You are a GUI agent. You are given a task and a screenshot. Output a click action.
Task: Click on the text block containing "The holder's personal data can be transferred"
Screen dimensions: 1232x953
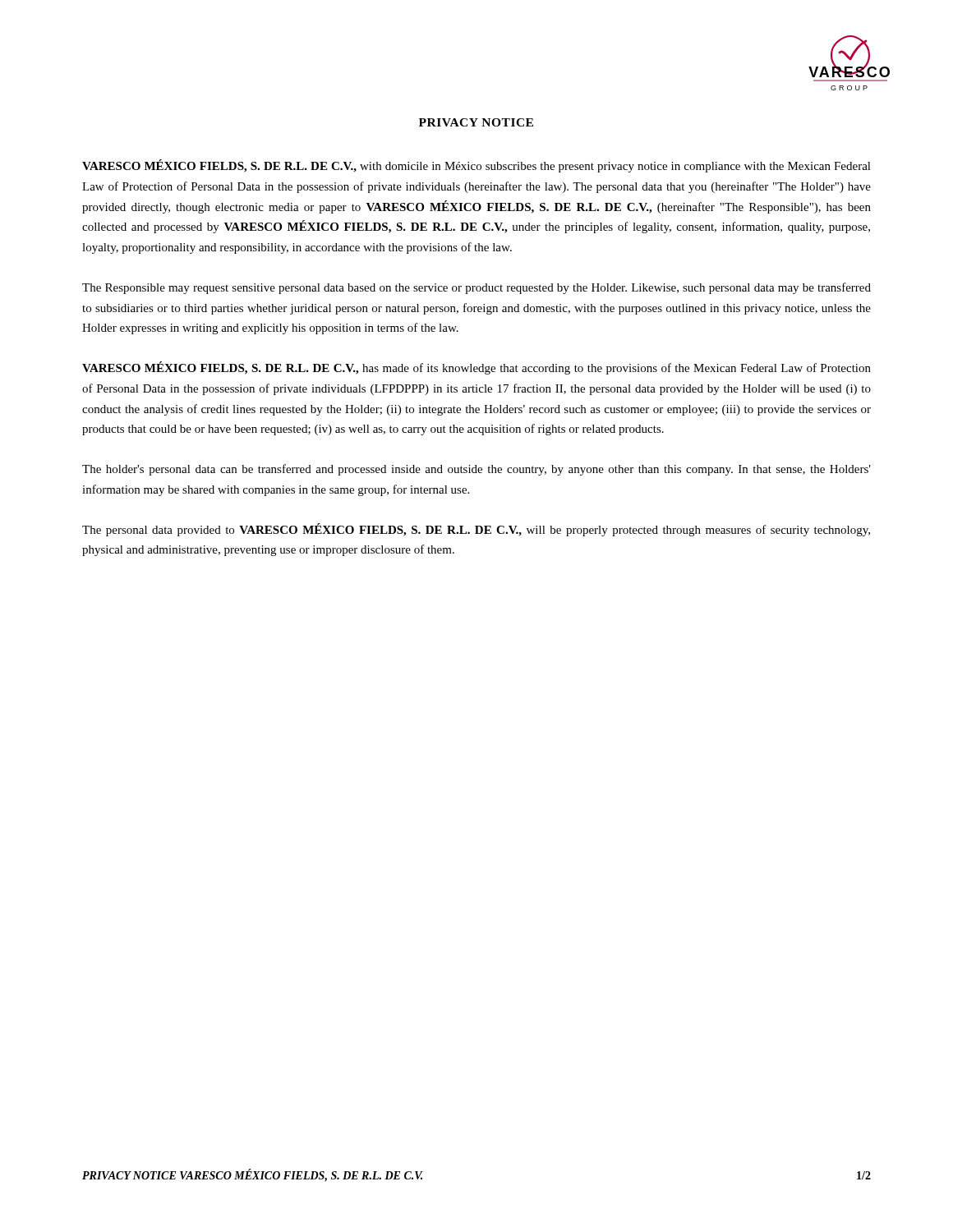tap(476, 479)
